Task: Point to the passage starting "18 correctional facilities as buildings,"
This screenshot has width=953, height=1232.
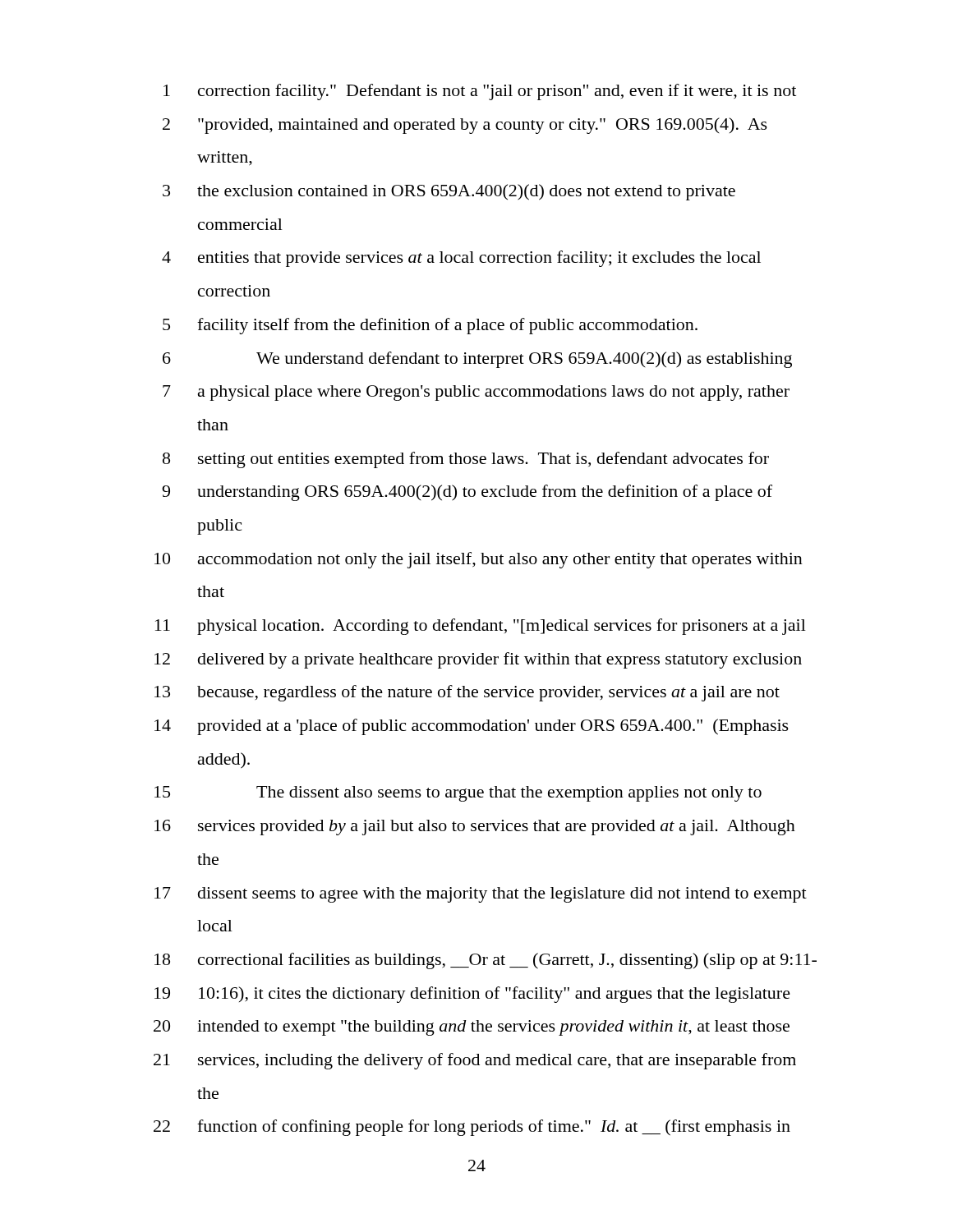Action: (x=476, y=959)
